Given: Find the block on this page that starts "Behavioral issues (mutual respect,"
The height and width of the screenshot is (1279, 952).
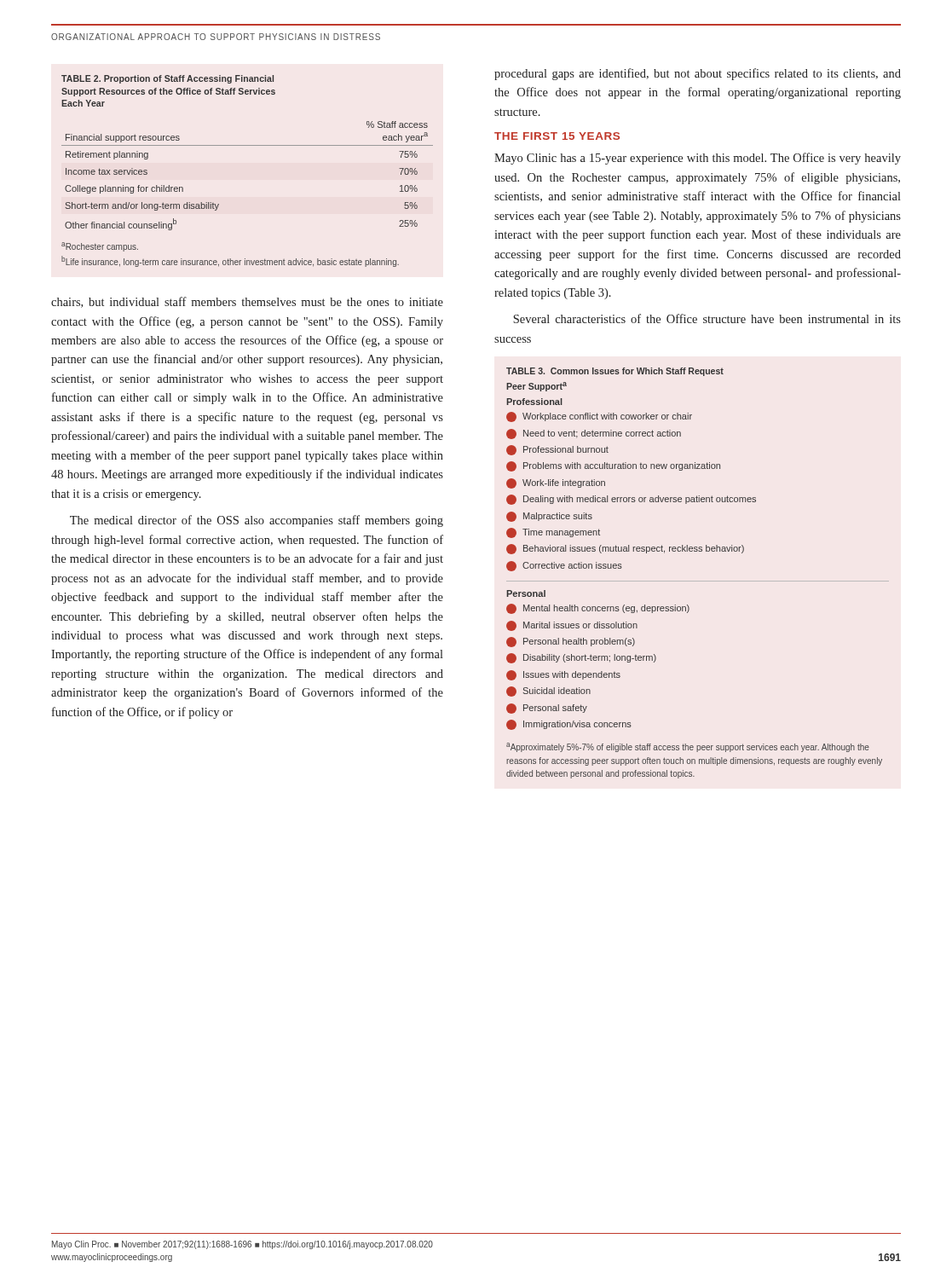Looking at the screenshot, I should coord(625,549).
